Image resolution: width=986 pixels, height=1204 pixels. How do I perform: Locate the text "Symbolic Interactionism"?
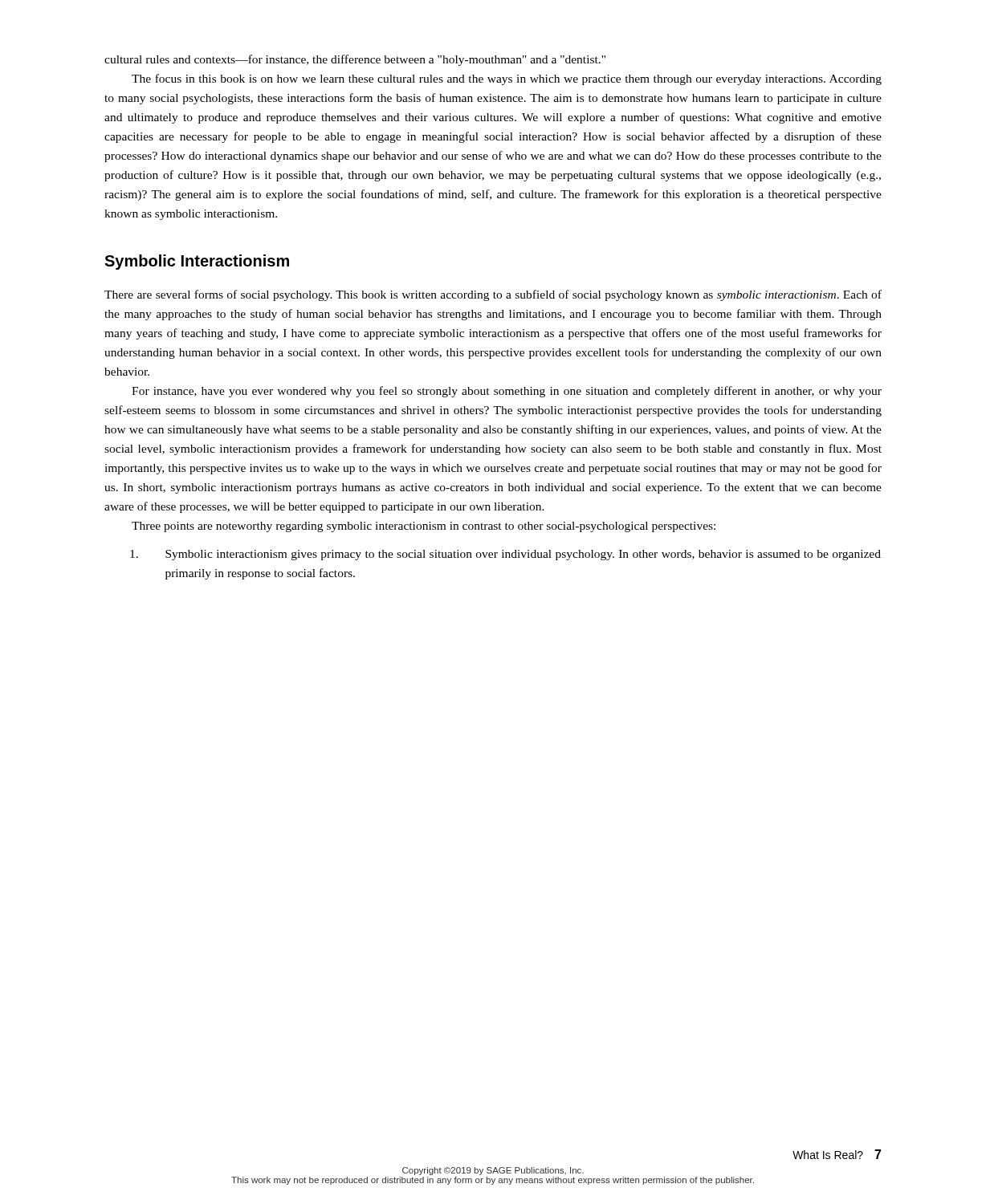[x=197, y=261]
